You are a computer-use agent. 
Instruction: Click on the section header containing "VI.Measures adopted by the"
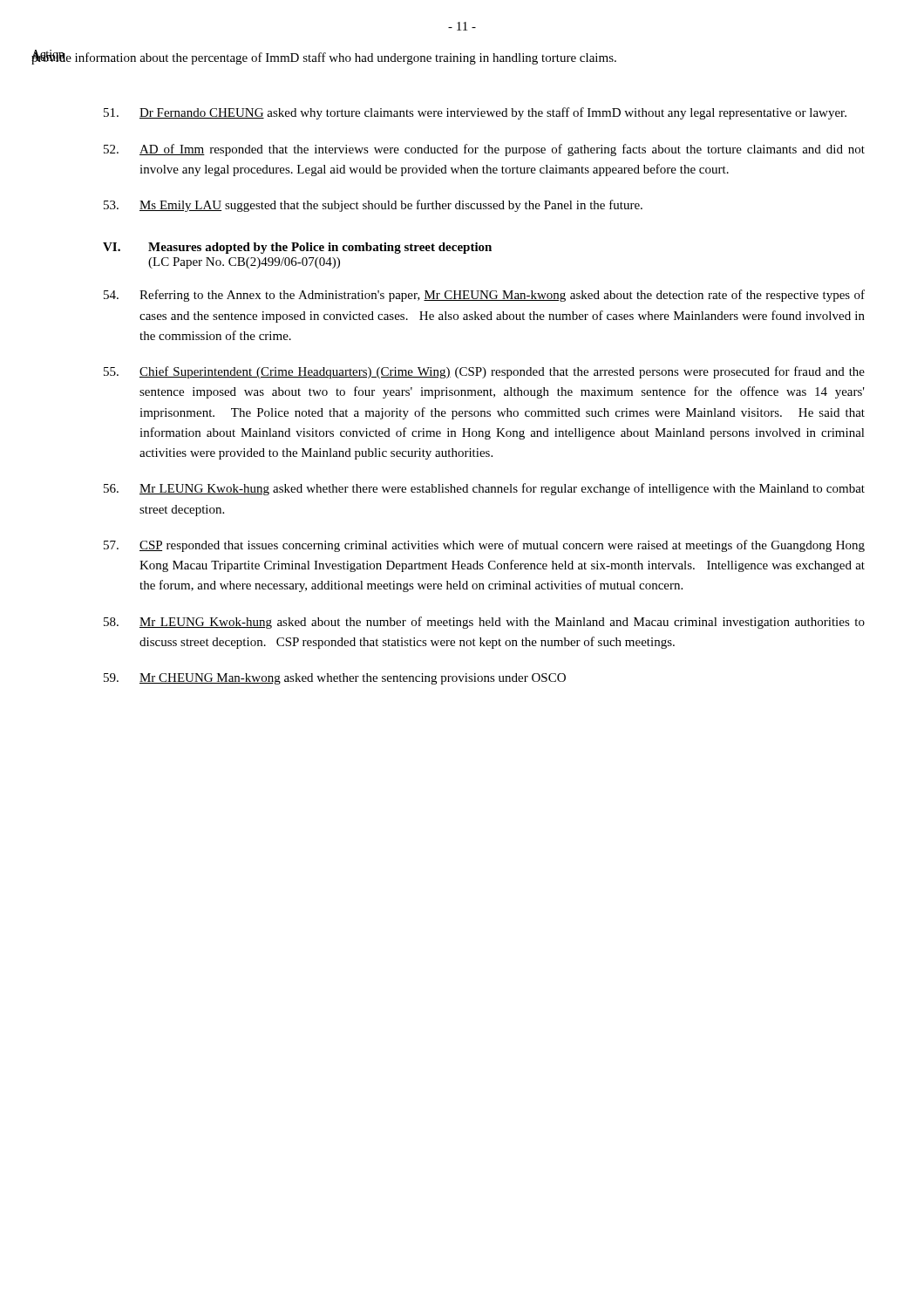(484, 255)
